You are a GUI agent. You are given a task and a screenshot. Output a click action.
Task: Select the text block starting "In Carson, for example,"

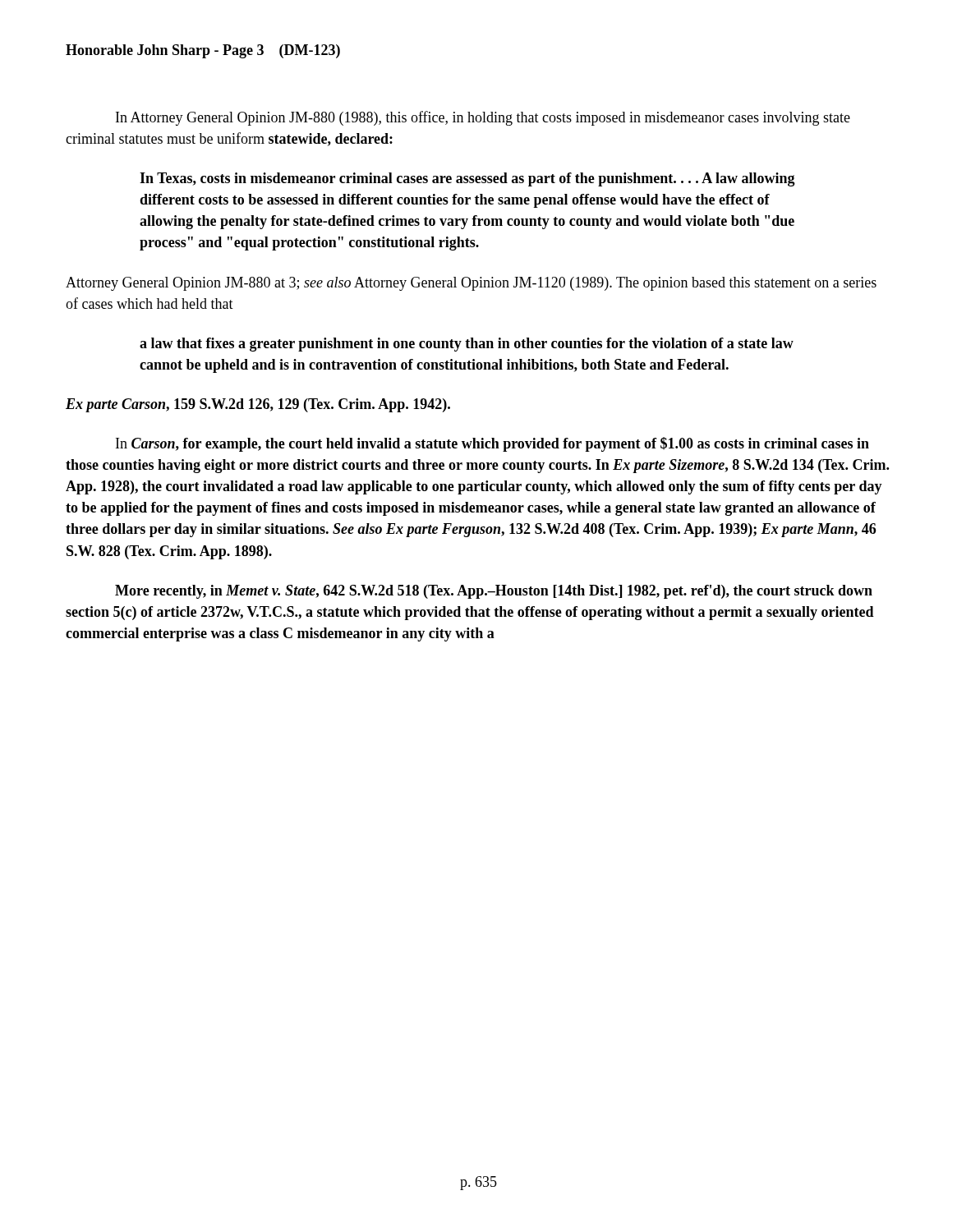pos(478,497)
